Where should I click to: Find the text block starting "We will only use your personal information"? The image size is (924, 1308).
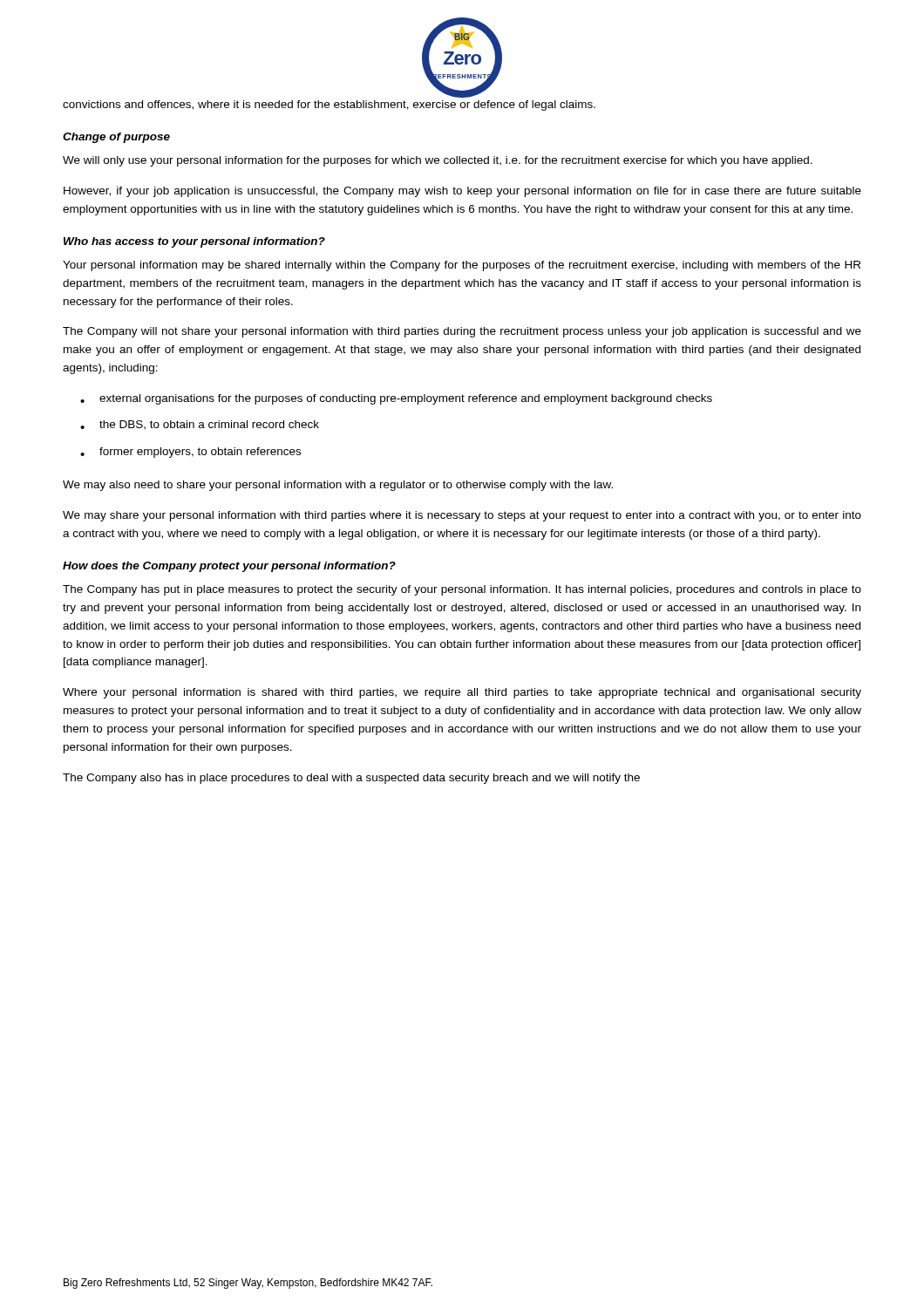point(438,160)
